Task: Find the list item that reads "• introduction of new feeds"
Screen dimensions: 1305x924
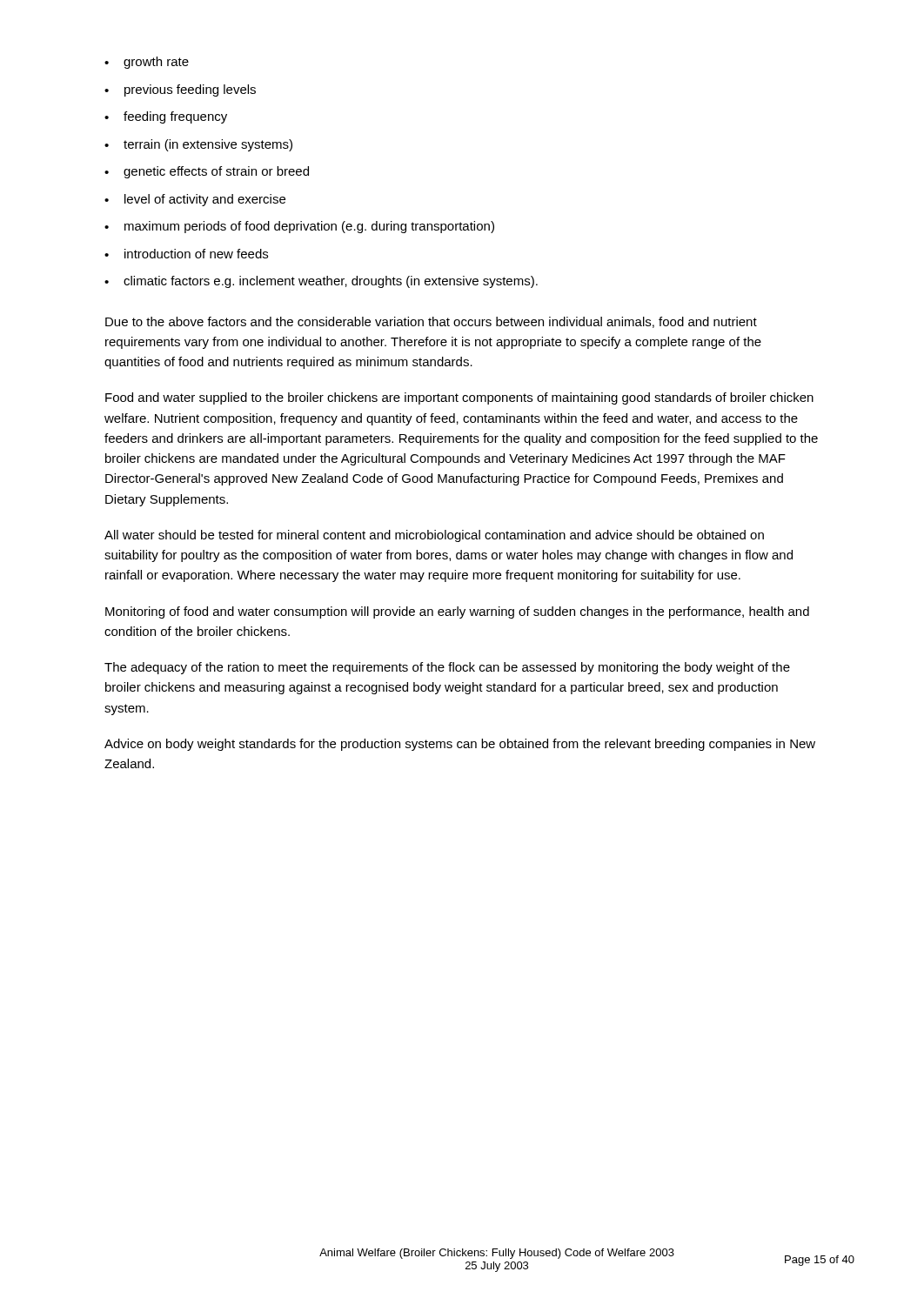Action: [x=187, y=254]
